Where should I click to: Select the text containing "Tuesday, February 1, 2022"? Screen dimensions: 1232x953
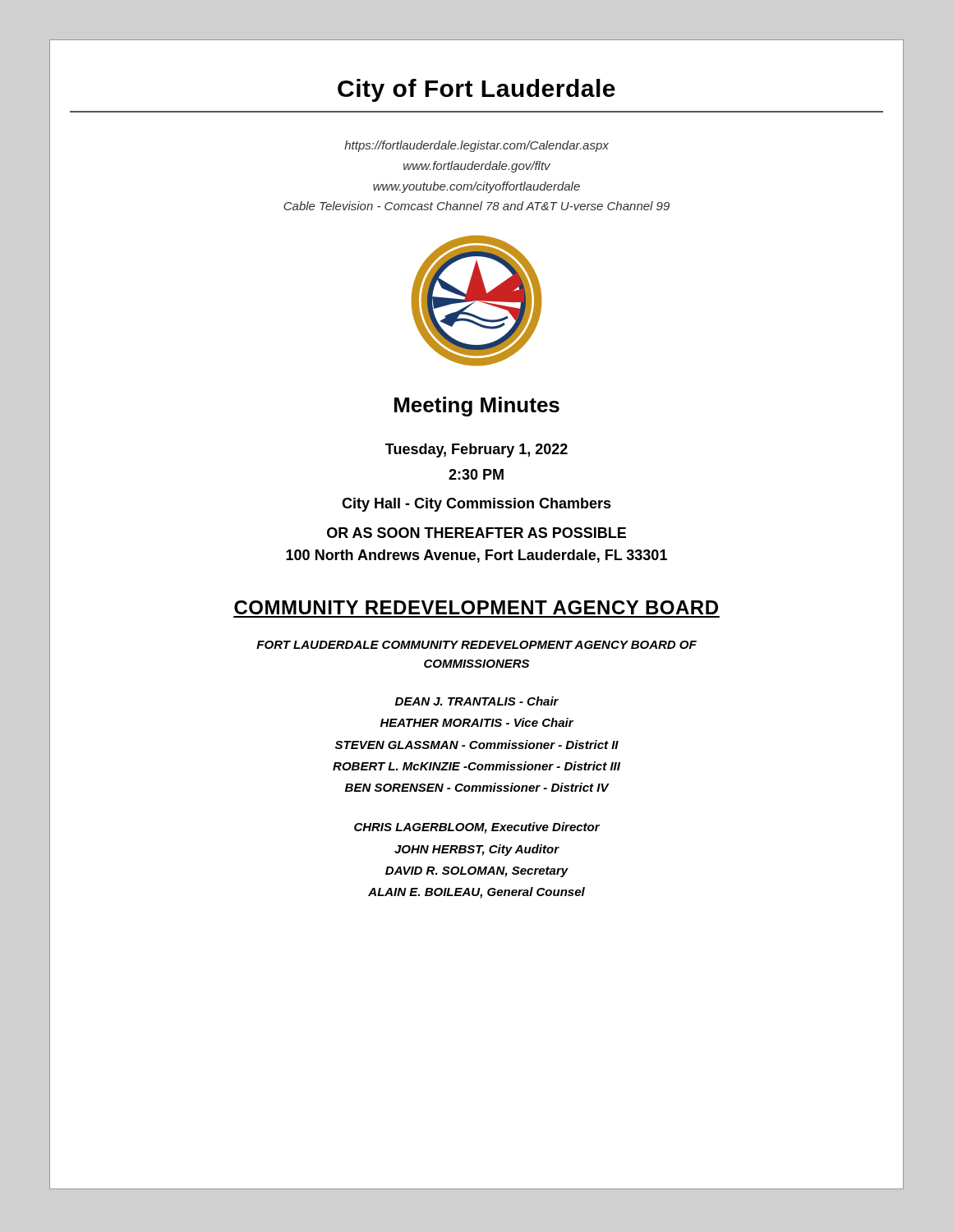point(476,449)
